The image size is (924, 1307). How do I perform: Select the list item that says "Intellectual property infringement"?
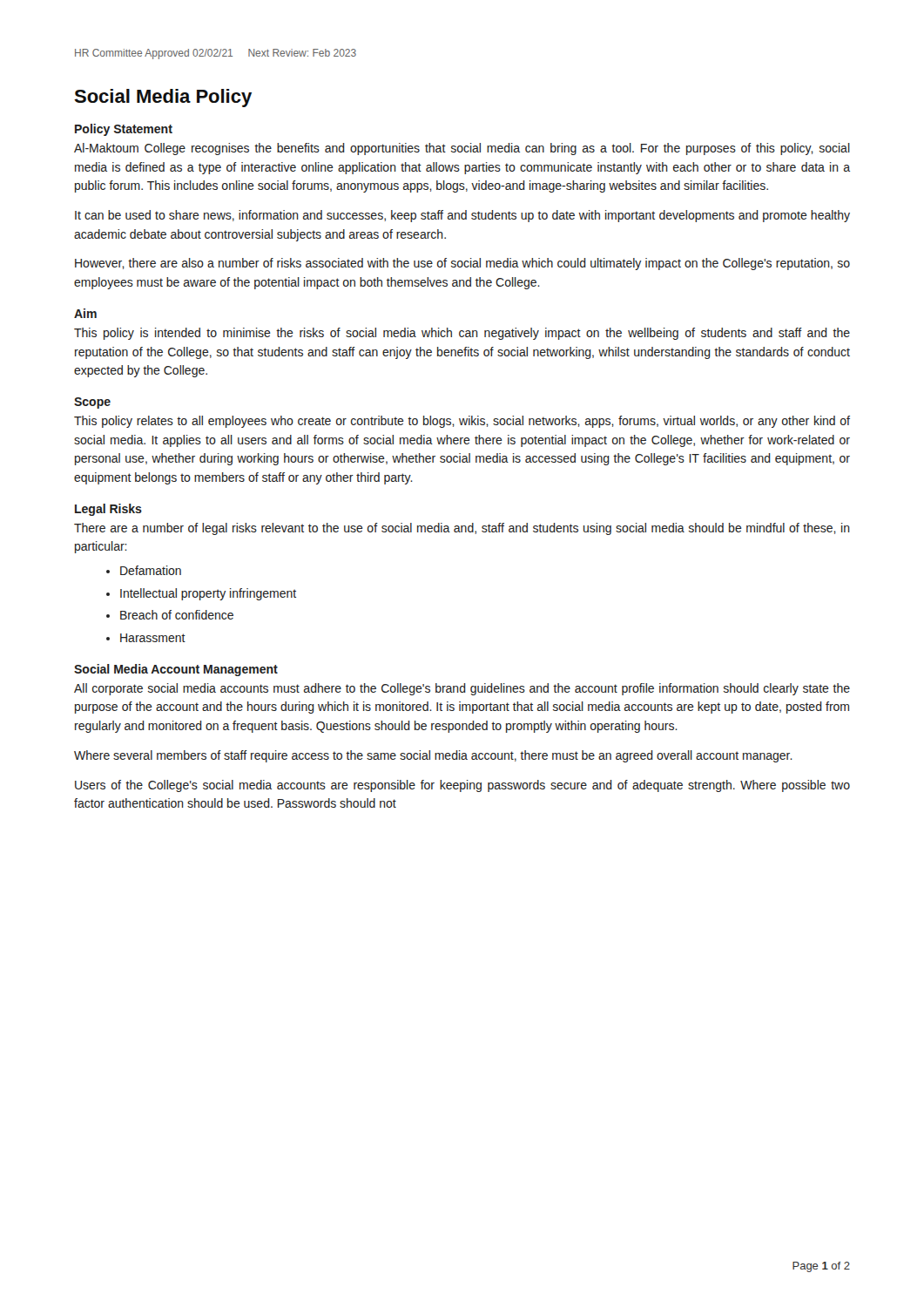pos(208,593)
